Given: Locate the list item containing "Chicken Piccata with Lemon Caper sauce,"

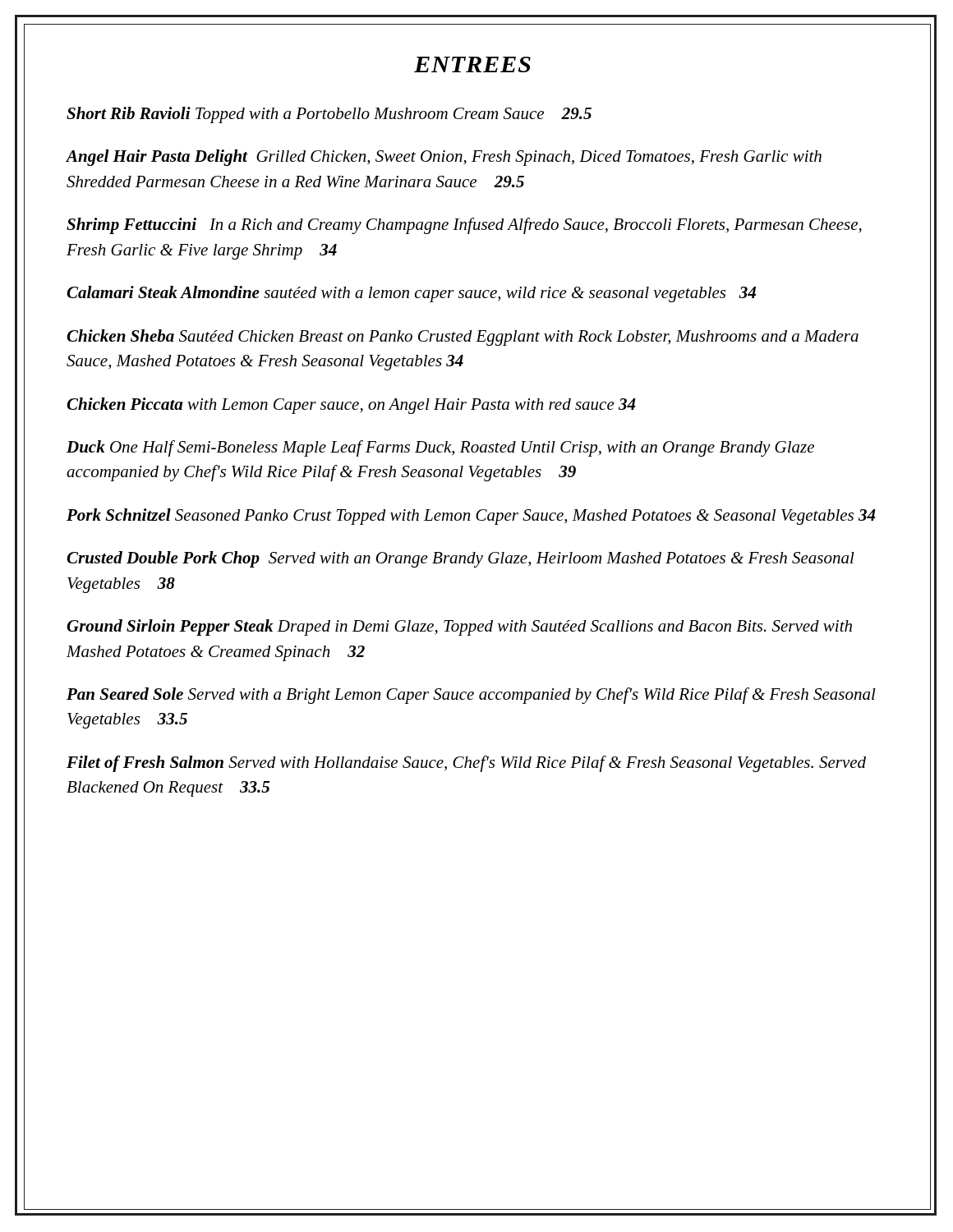Looking at the screenshot, I should tap(351, 404).
